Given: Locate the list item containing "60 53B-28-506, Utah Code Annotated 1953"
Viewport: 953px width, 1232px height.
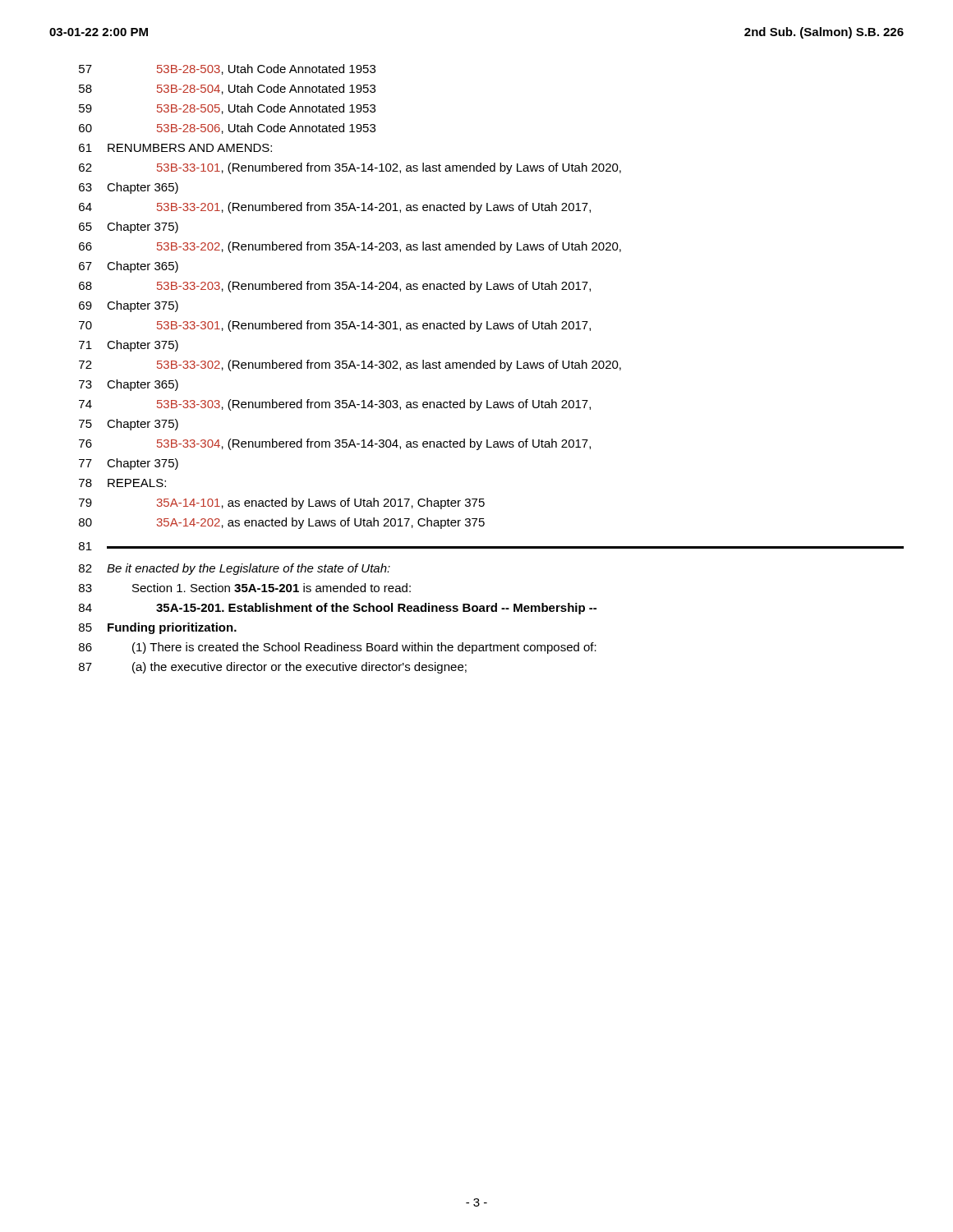Looking at the screenshot, I should (227, 129).
